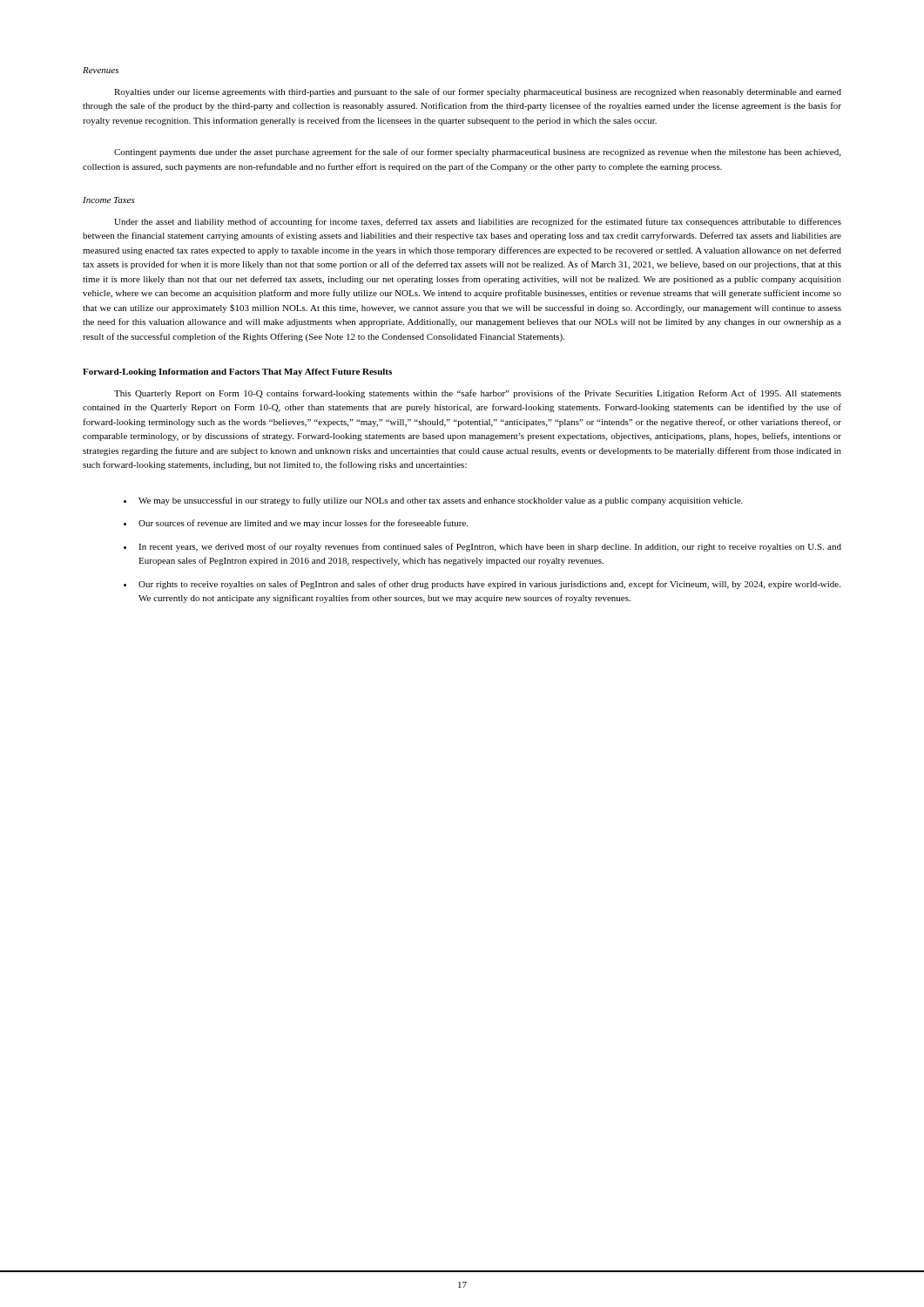Locate the block starting "Income Taxes"
This screenshot has width=924, height=1307.
109,200
